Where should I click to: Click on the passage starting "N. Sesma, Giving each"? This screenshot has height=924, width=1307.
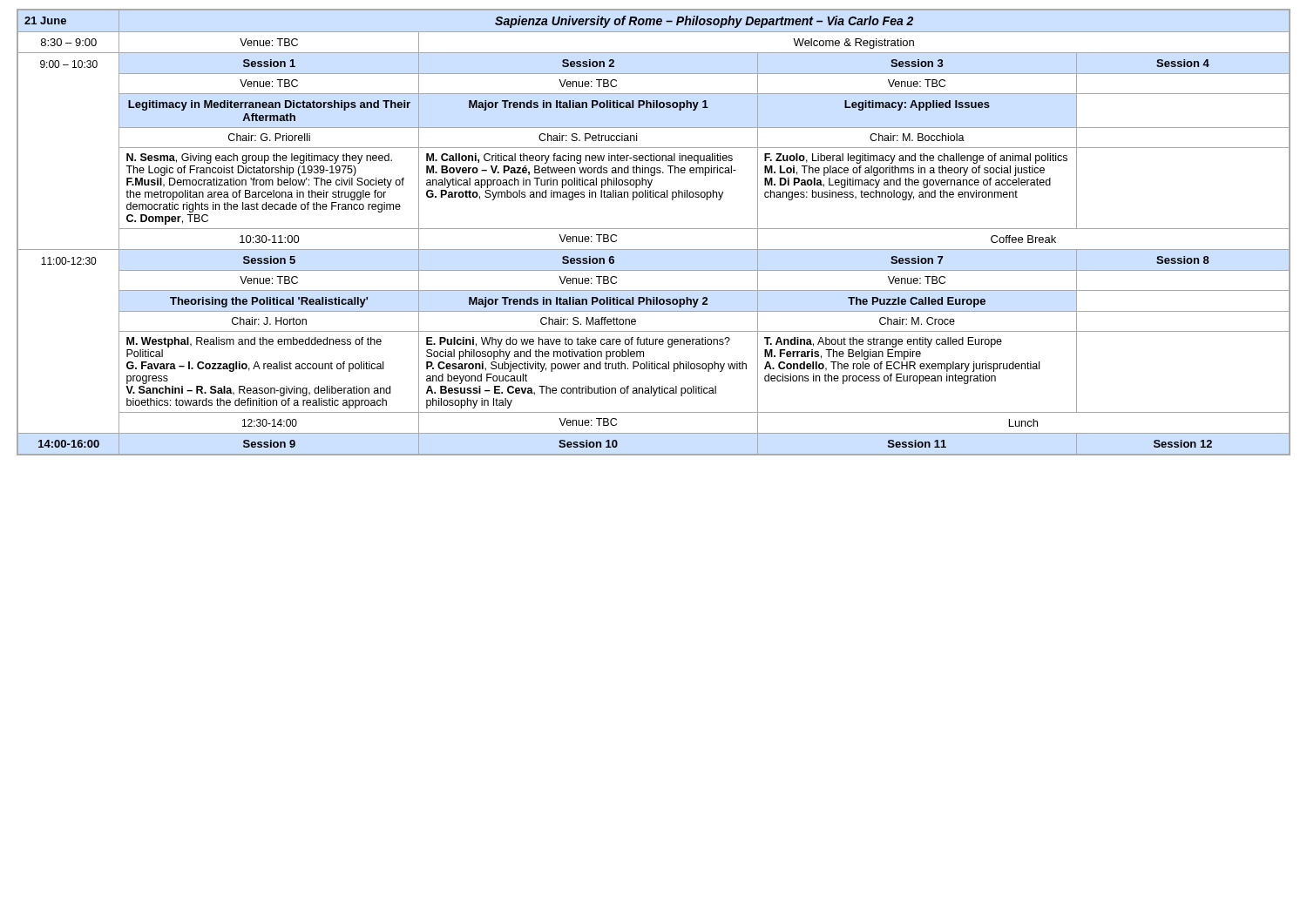click(x=265, y=188)
